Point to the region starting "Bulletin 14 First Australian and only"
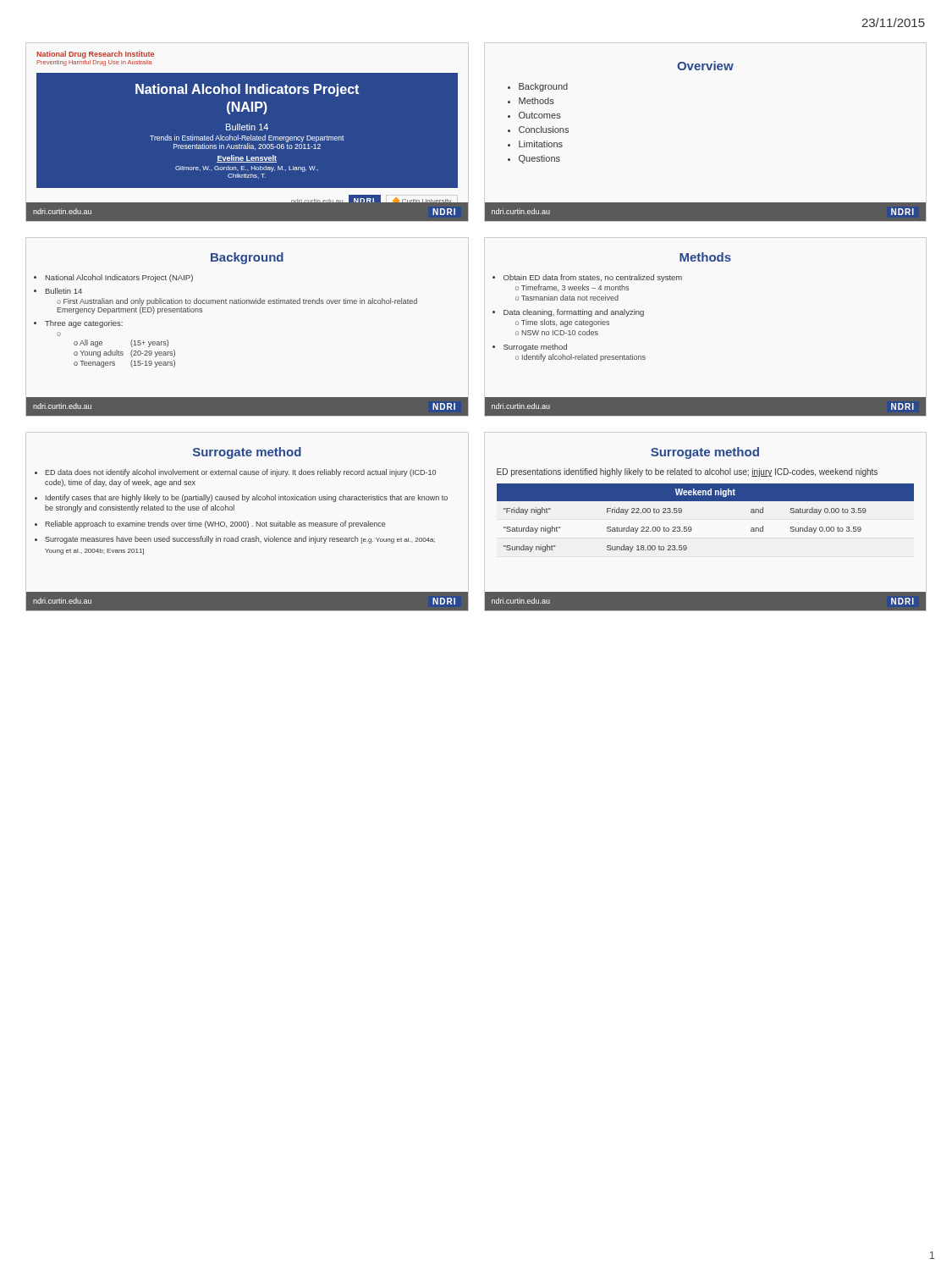 [x=250, y=300]
